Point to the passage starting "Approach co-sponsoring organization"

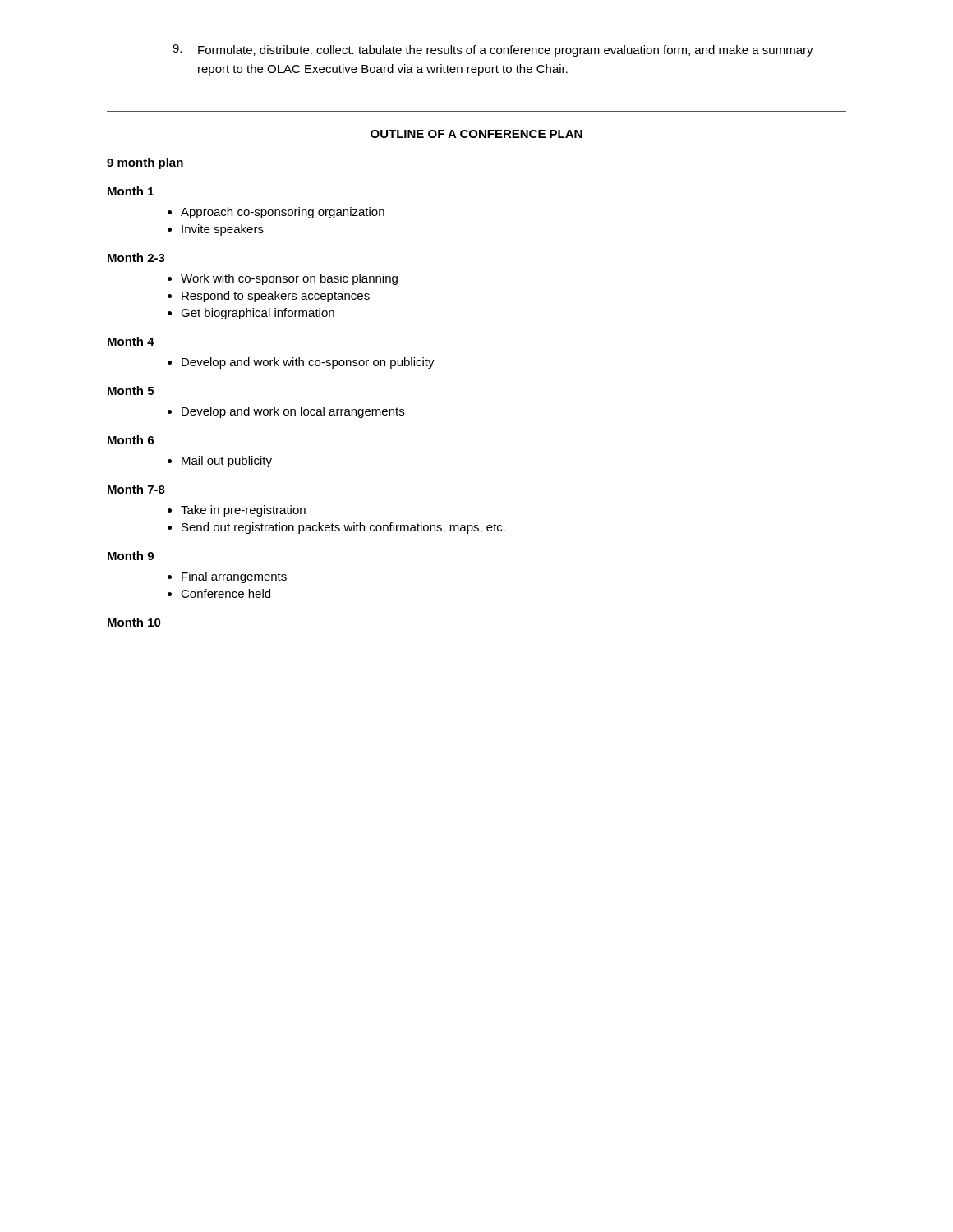point(283,213)
